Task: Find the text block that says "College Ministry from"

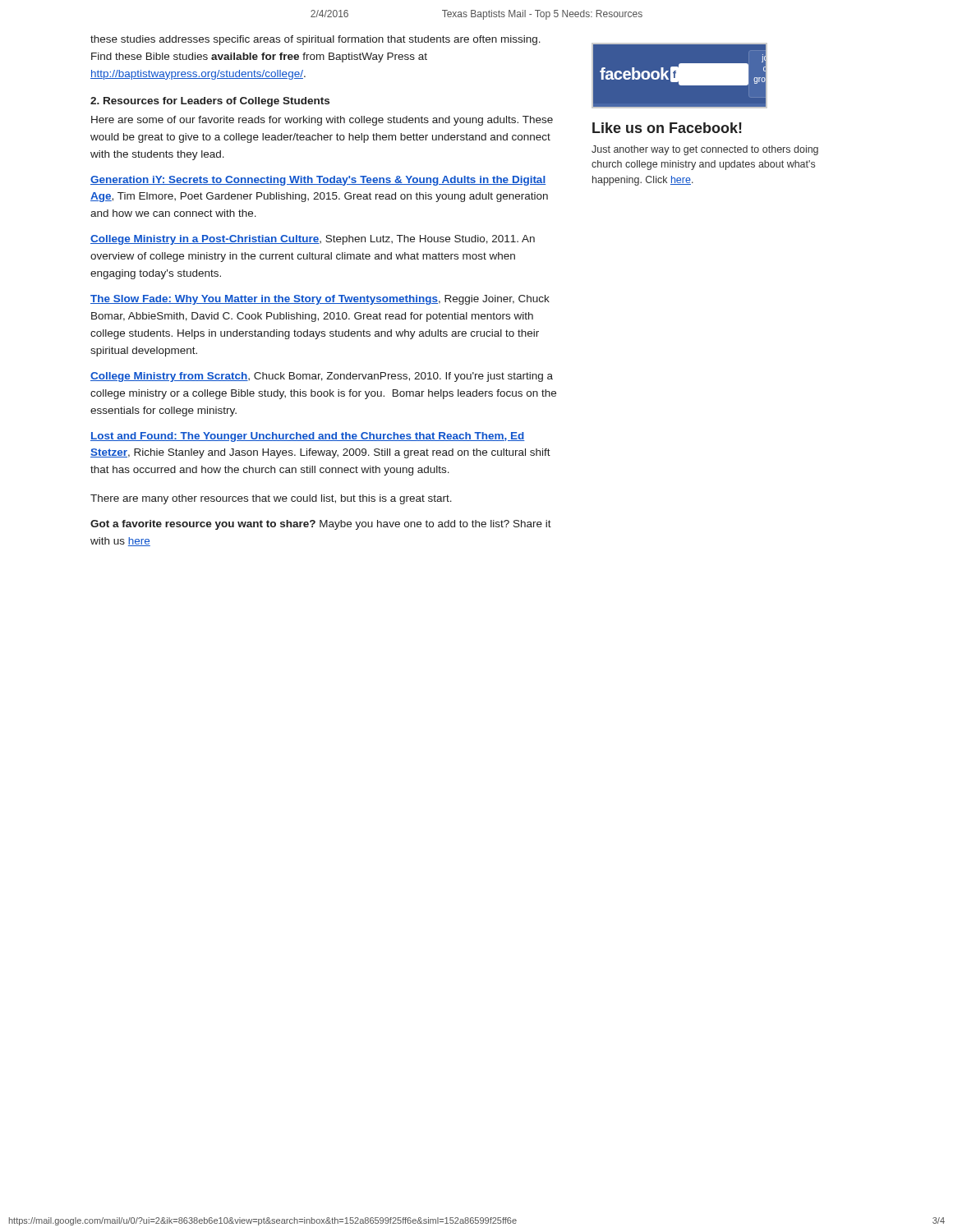Action: point(324,393)
